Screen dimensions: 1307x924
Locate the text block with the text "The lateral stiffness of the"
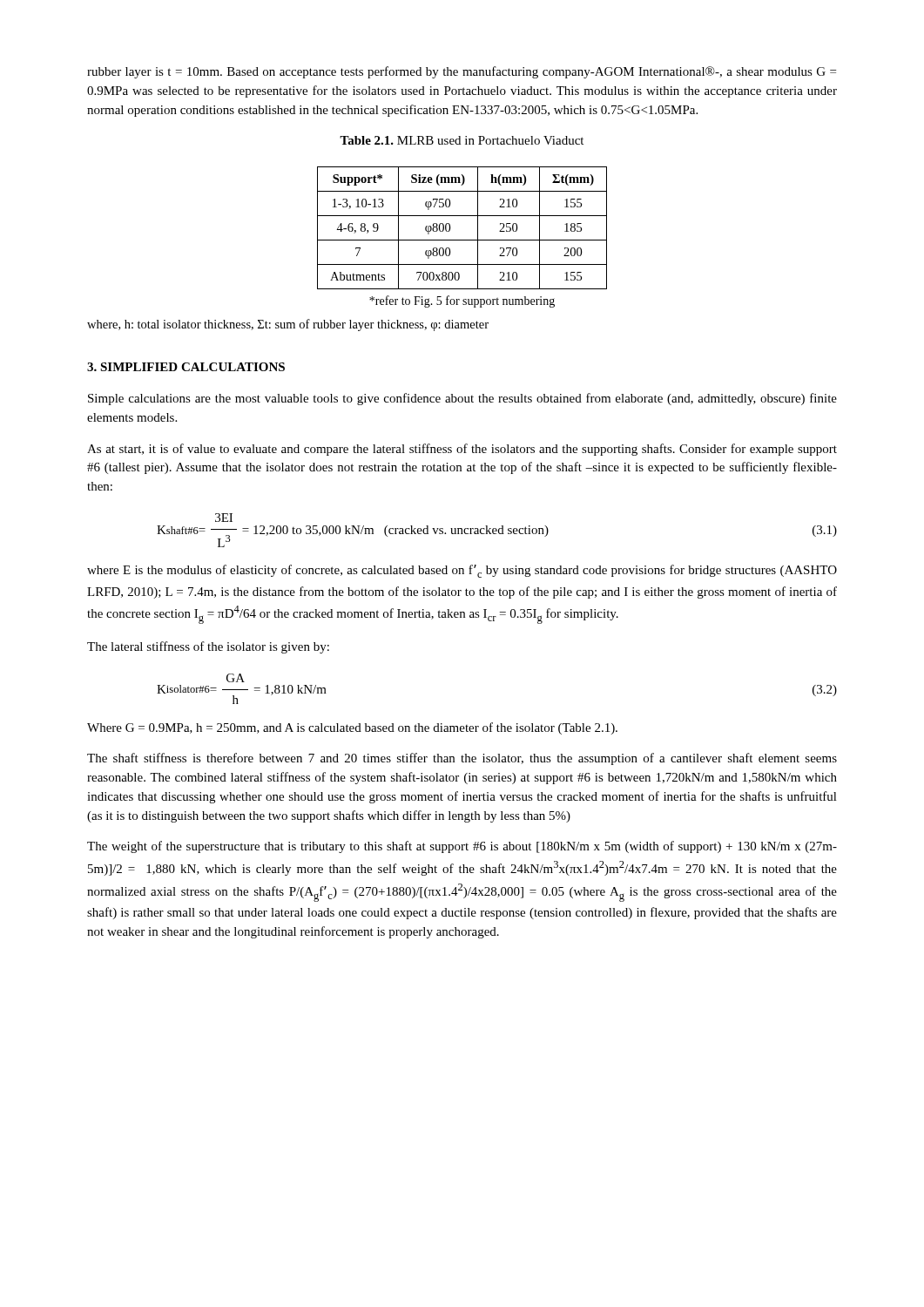[209, 647]
